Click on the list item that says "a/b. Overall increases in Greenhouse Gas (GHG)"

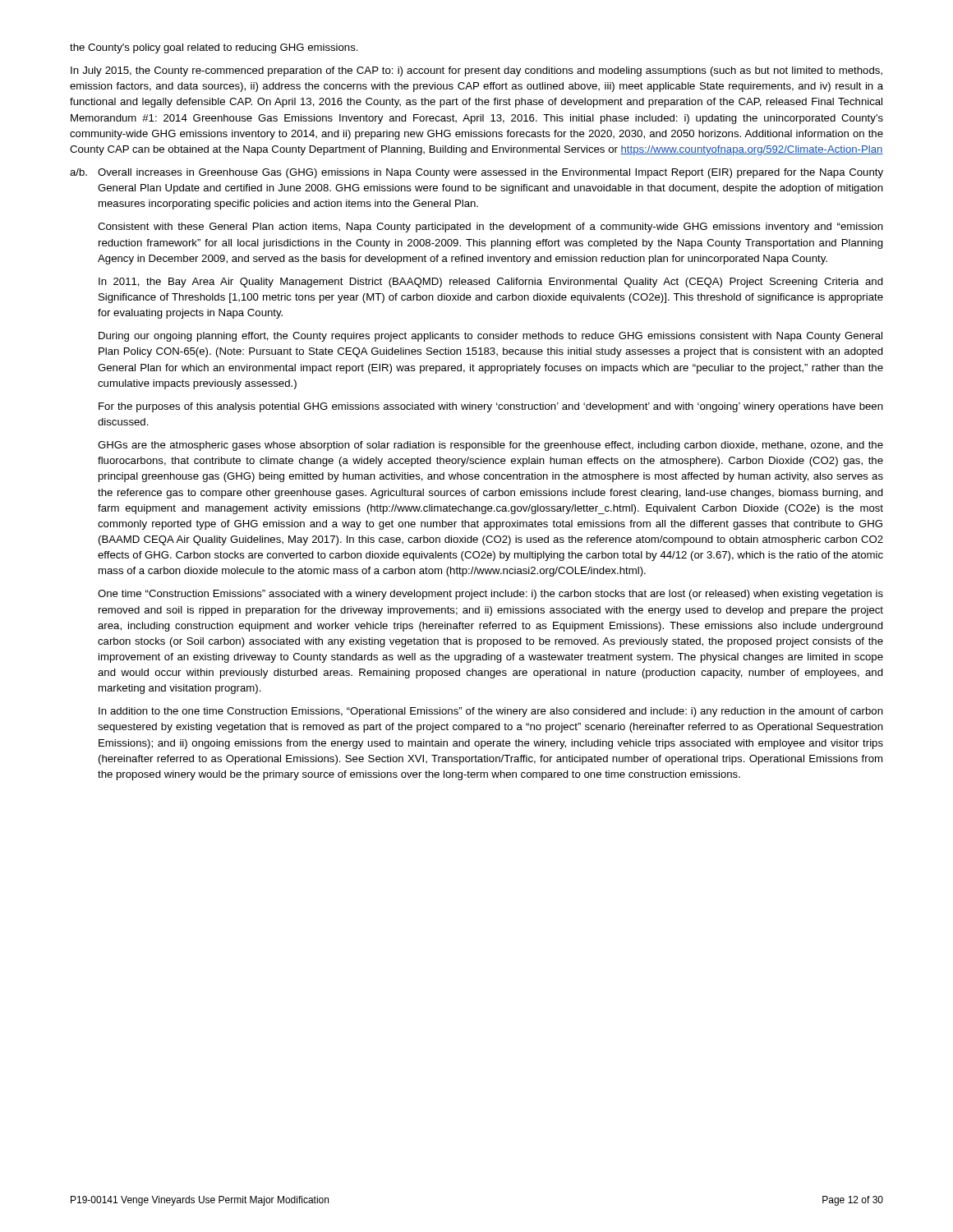[476, 188]
